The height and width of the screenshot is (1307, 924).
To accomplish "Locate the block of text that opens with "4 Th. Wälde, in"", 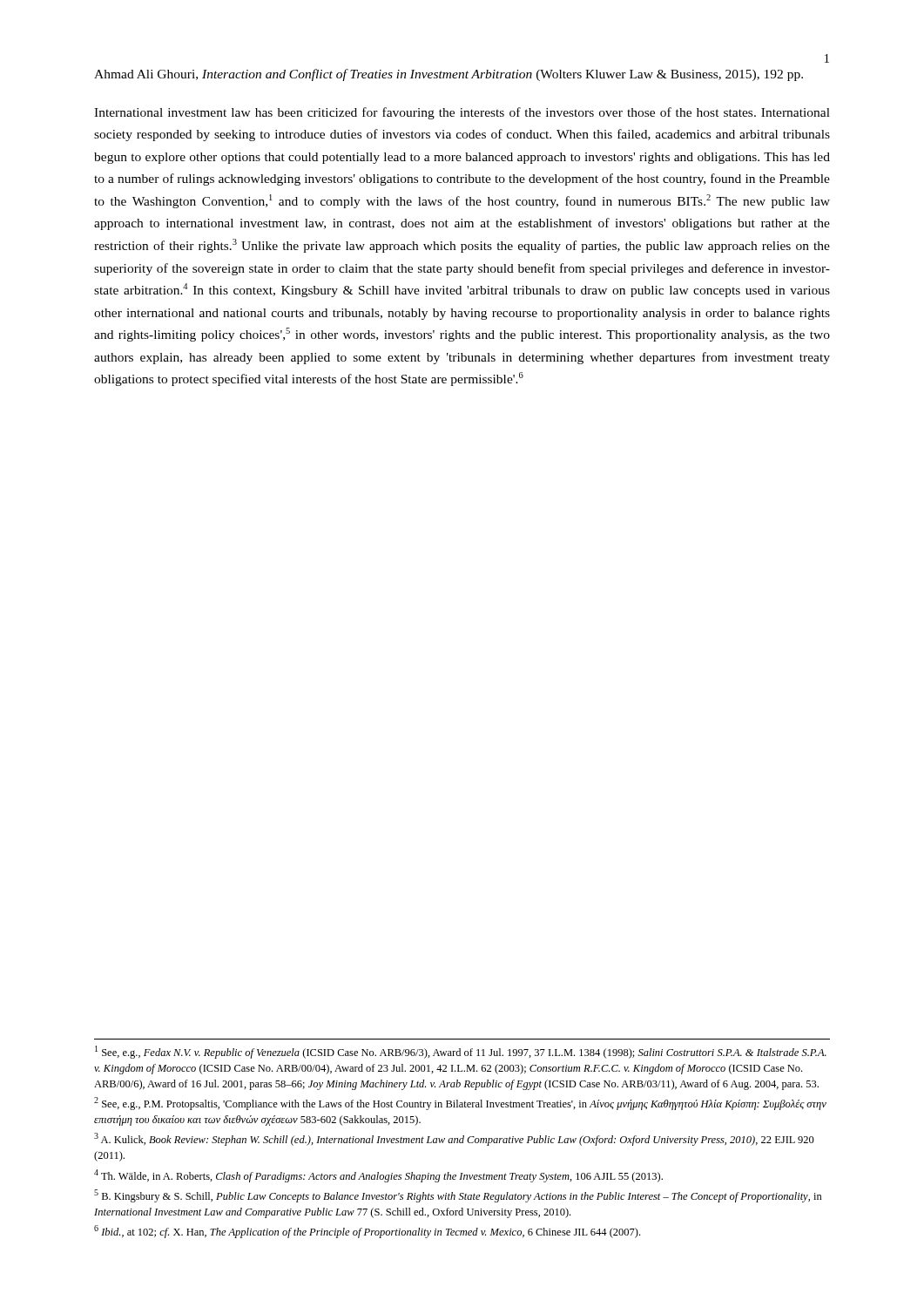I will [379, 1175].
